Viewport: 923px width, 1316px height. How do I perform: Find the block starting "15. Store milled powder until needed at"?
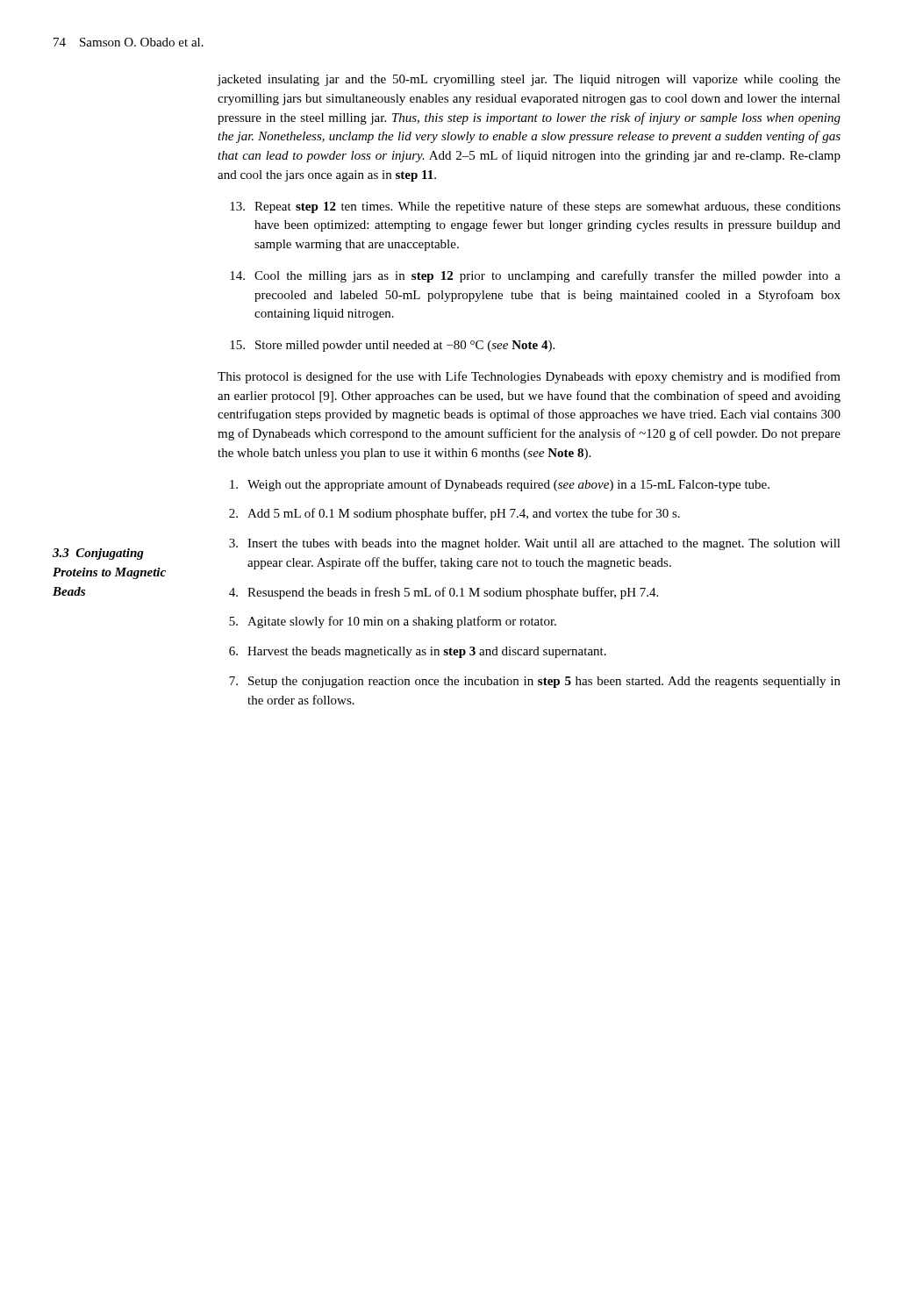(x=529, y=346)
